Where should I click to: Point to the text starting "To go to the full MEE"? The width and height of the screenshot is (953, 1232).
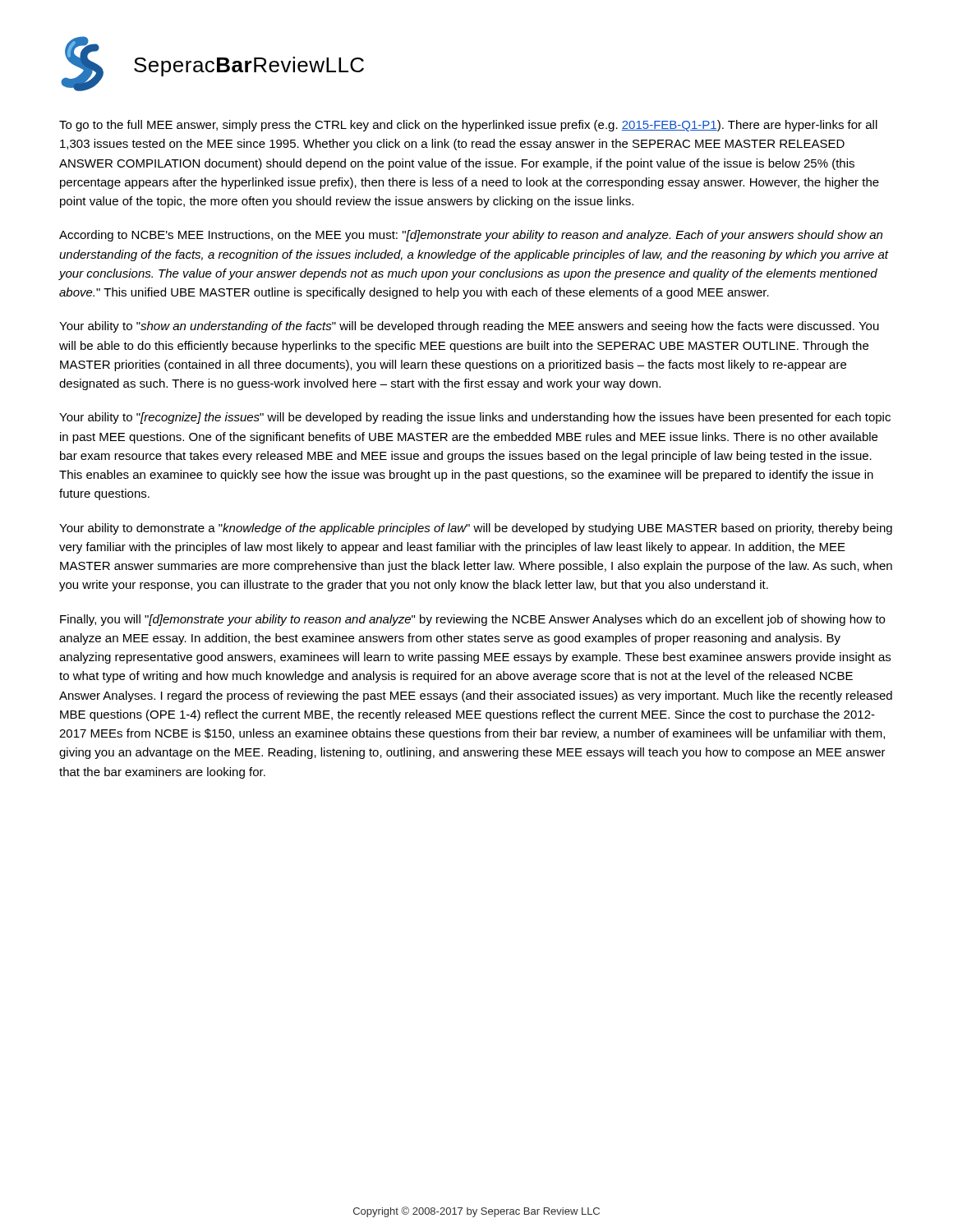pos(476,163)
